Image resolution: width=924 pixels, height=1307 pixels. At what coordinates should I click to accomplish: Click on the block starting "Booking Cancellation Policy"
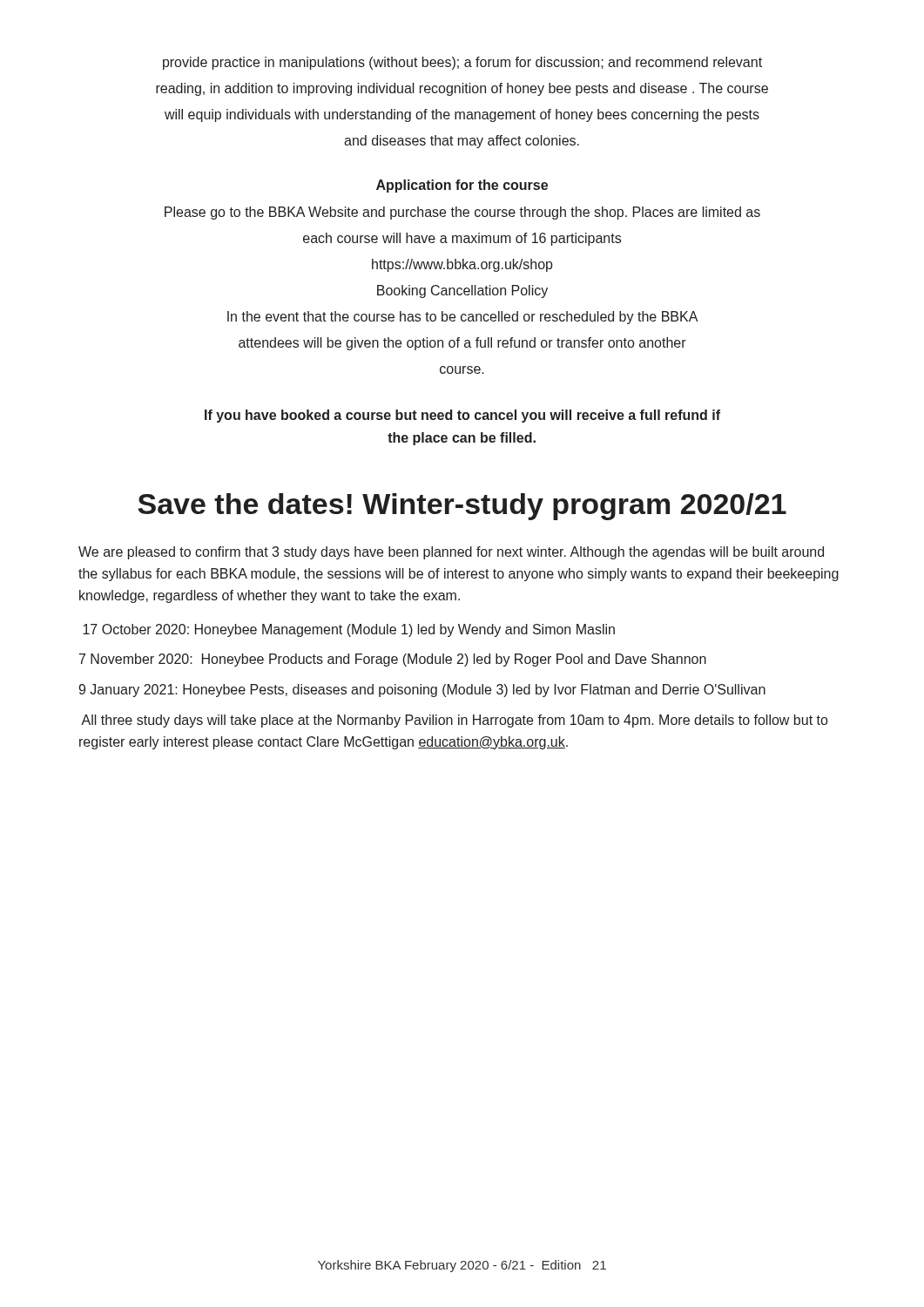coord(462,291)
